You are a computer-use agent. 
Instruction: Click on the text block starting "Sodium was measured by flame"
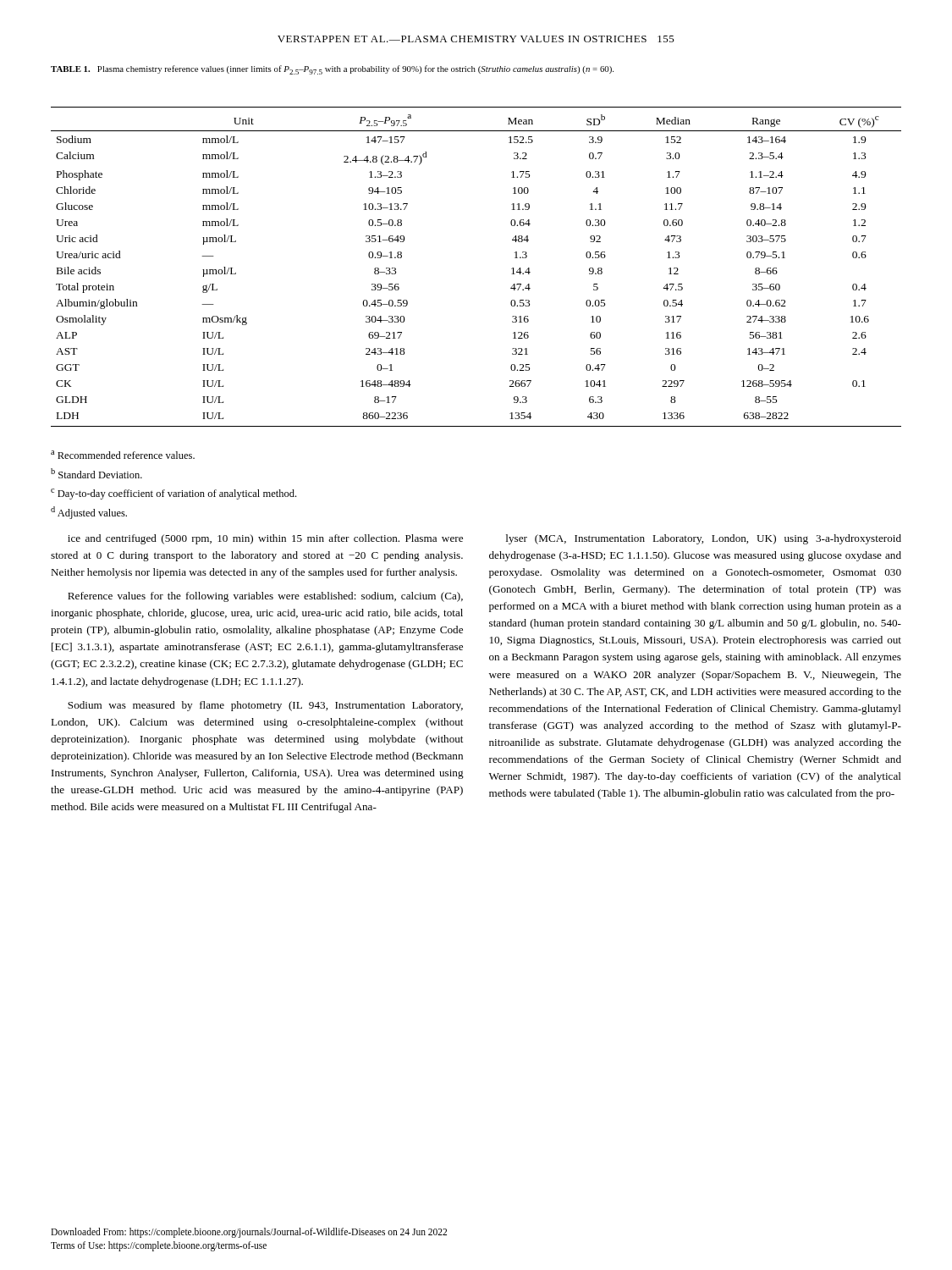point(257,755)
